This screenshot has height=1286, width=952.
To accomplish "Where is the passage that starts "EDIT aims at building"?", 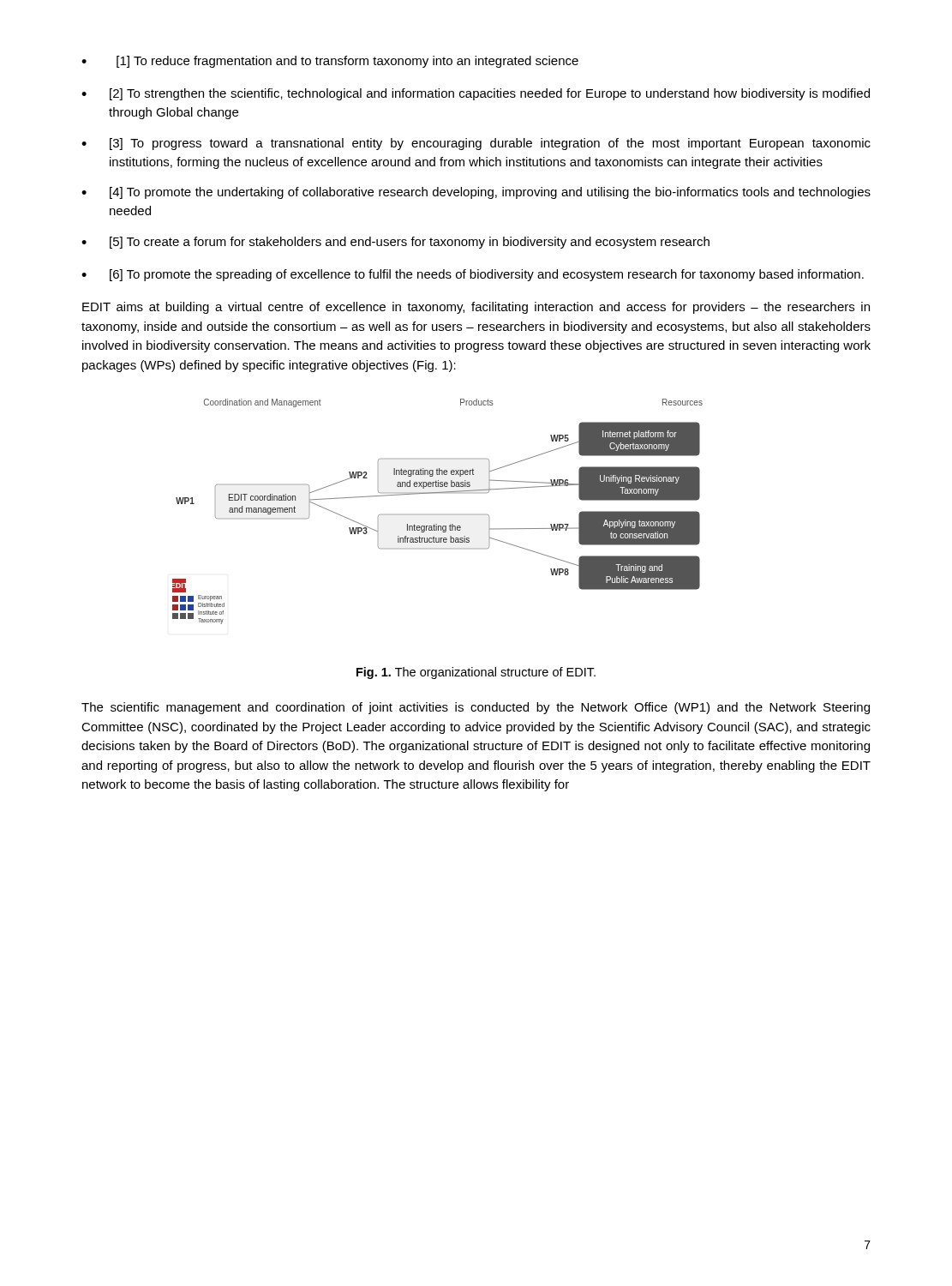I will [x=476, y=336].
